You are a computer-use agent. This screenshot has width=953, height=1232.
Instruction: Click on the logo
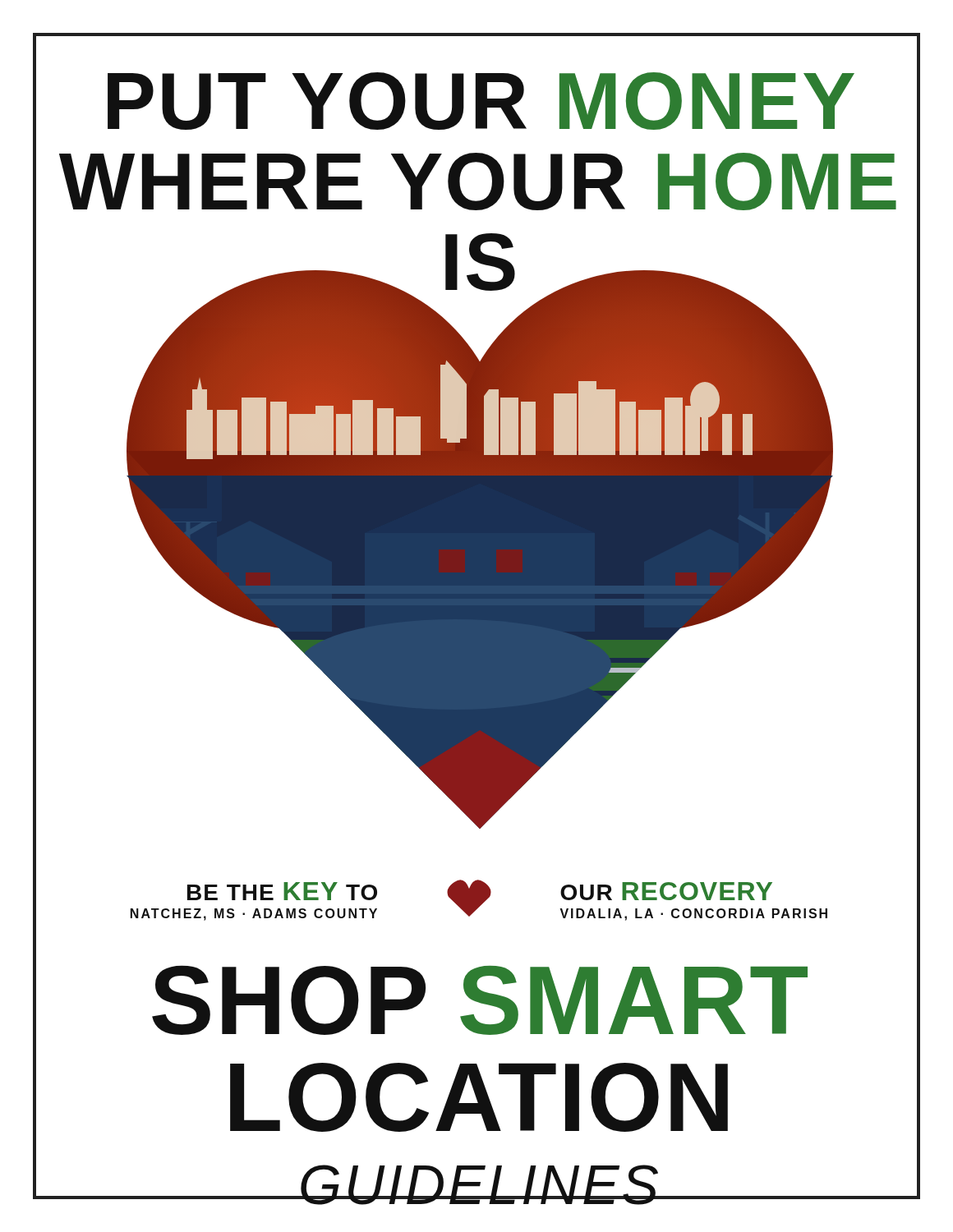click(480, 549)
